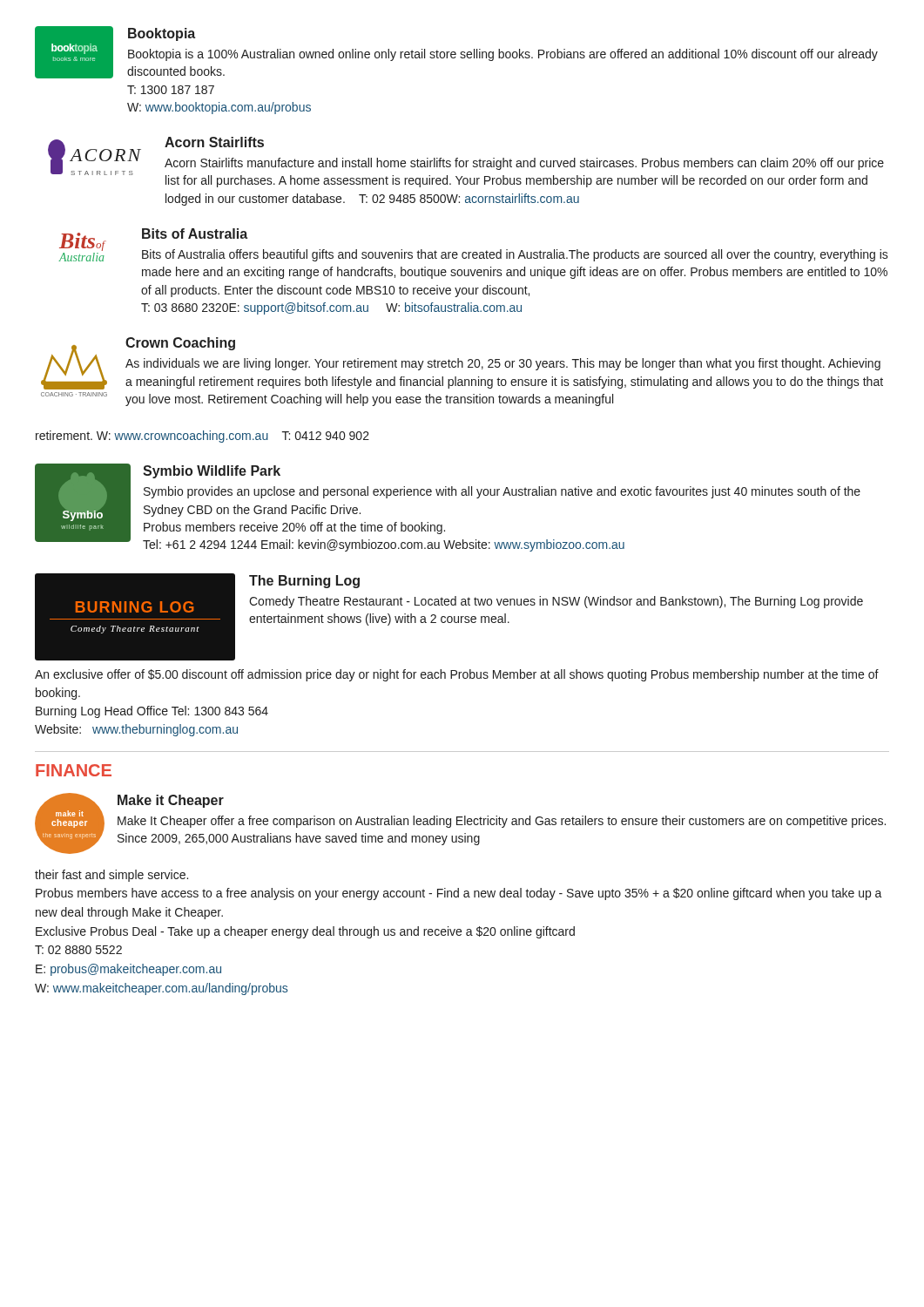Locate the block of text that opens with "CROWN COACHING · TRAINING Crown Coaching As"
Screen dimensions: 1307x924
point(462,372)
